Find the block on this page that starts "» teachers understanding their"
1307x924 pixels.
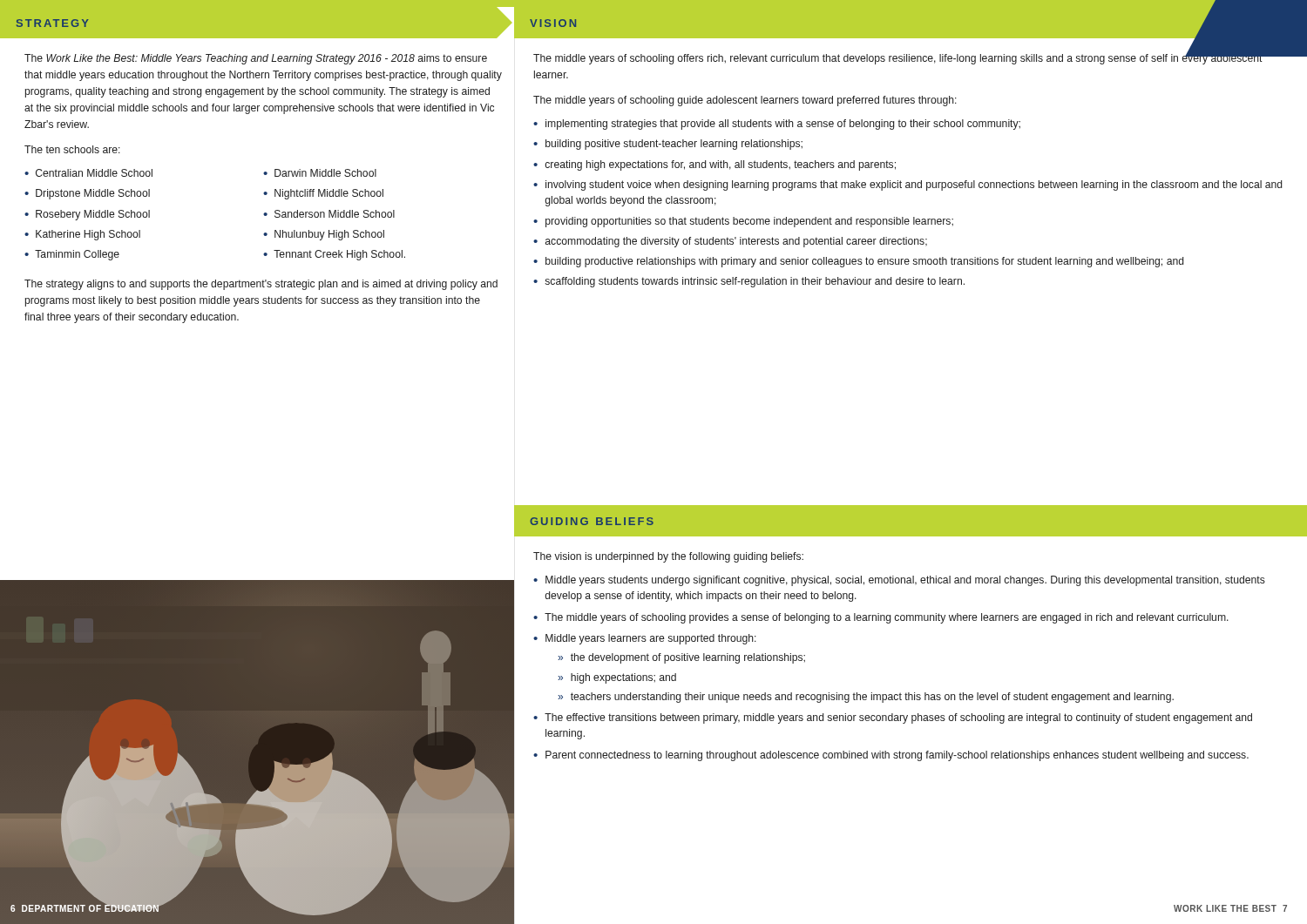tap(866, 697)
